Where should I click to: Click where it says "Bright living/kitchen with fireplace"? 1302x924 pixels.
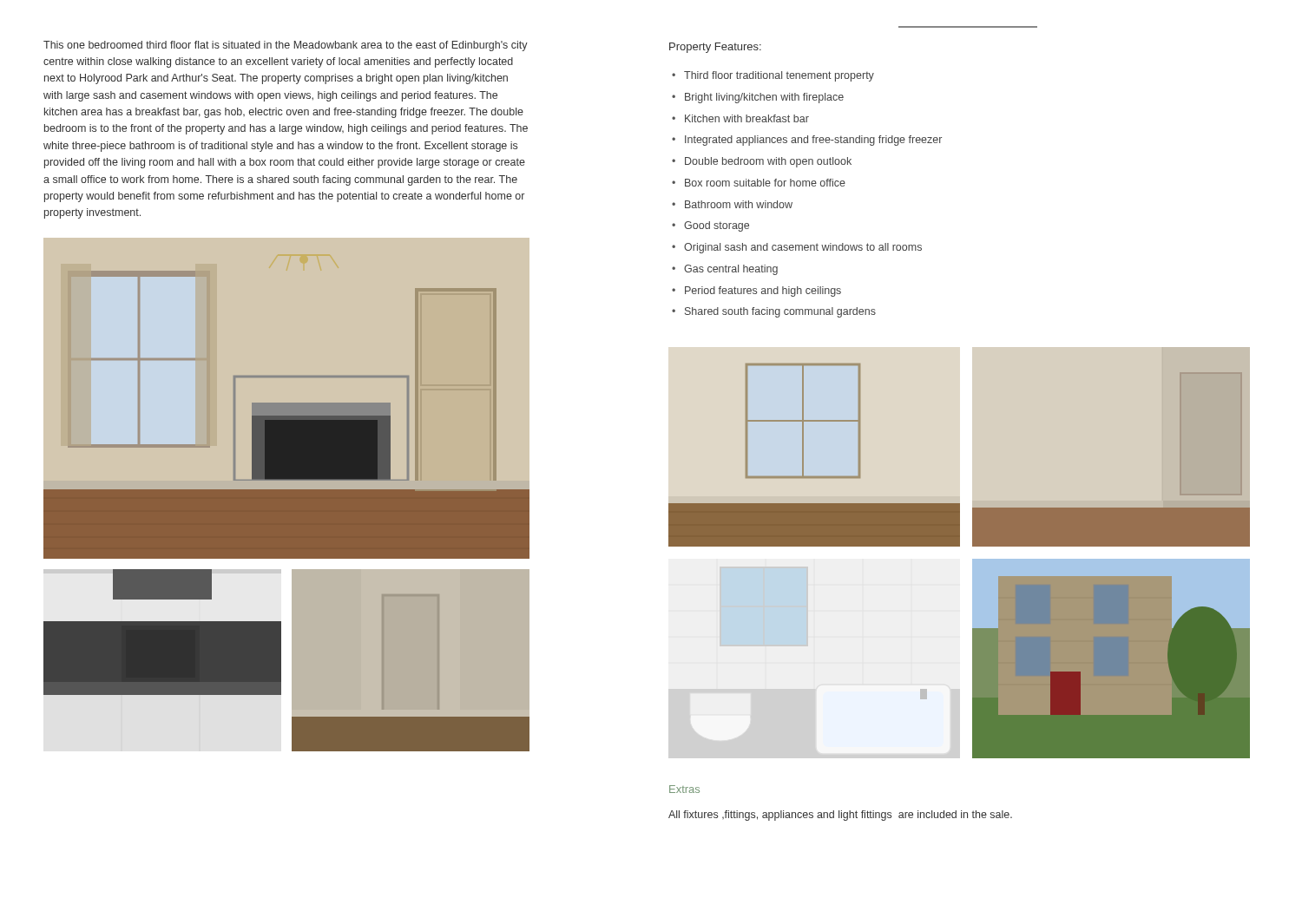pos(758,98)
